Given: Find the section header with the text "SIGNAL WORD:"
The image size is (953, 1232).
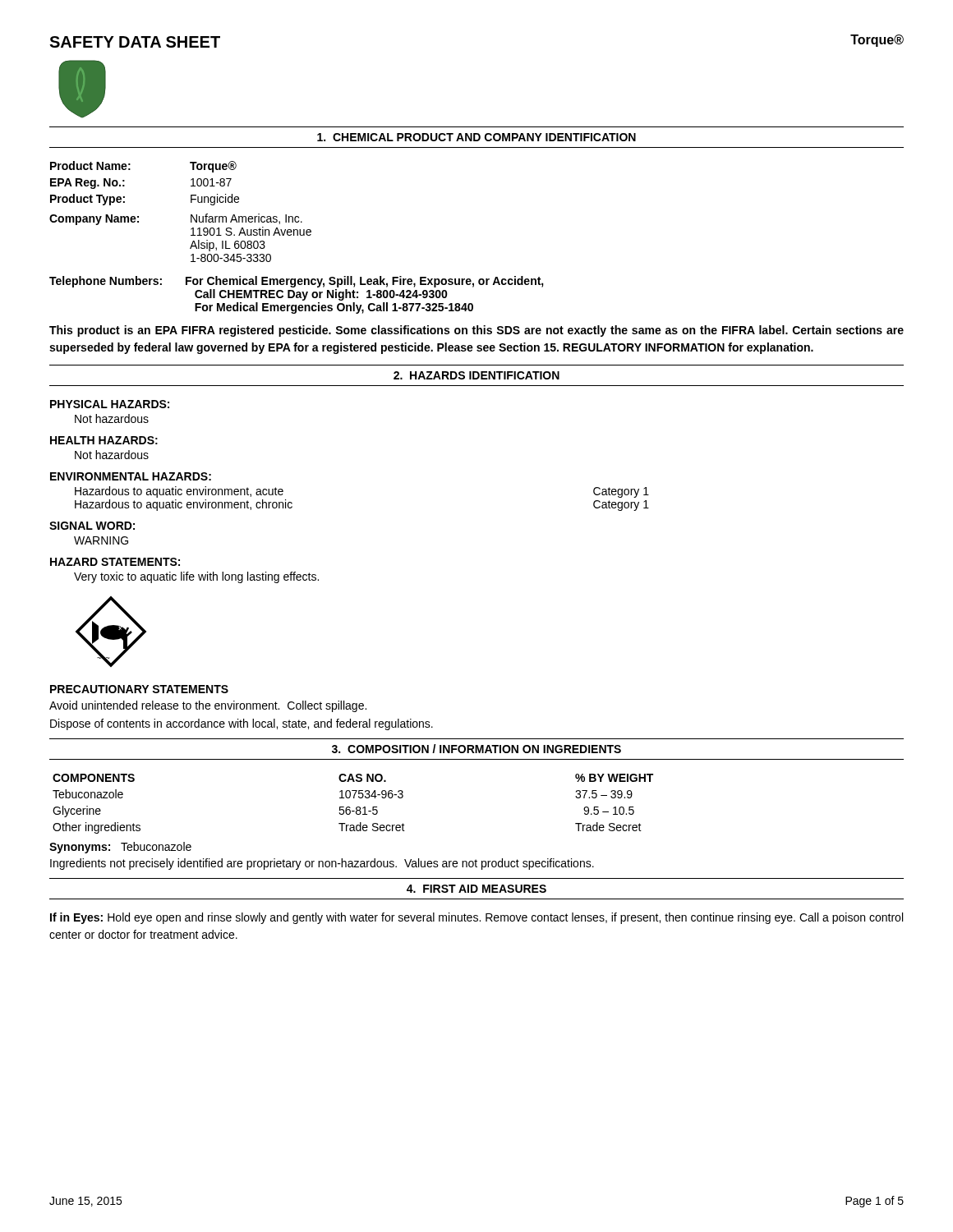Looking at the screenshot, I should [93, 526].
